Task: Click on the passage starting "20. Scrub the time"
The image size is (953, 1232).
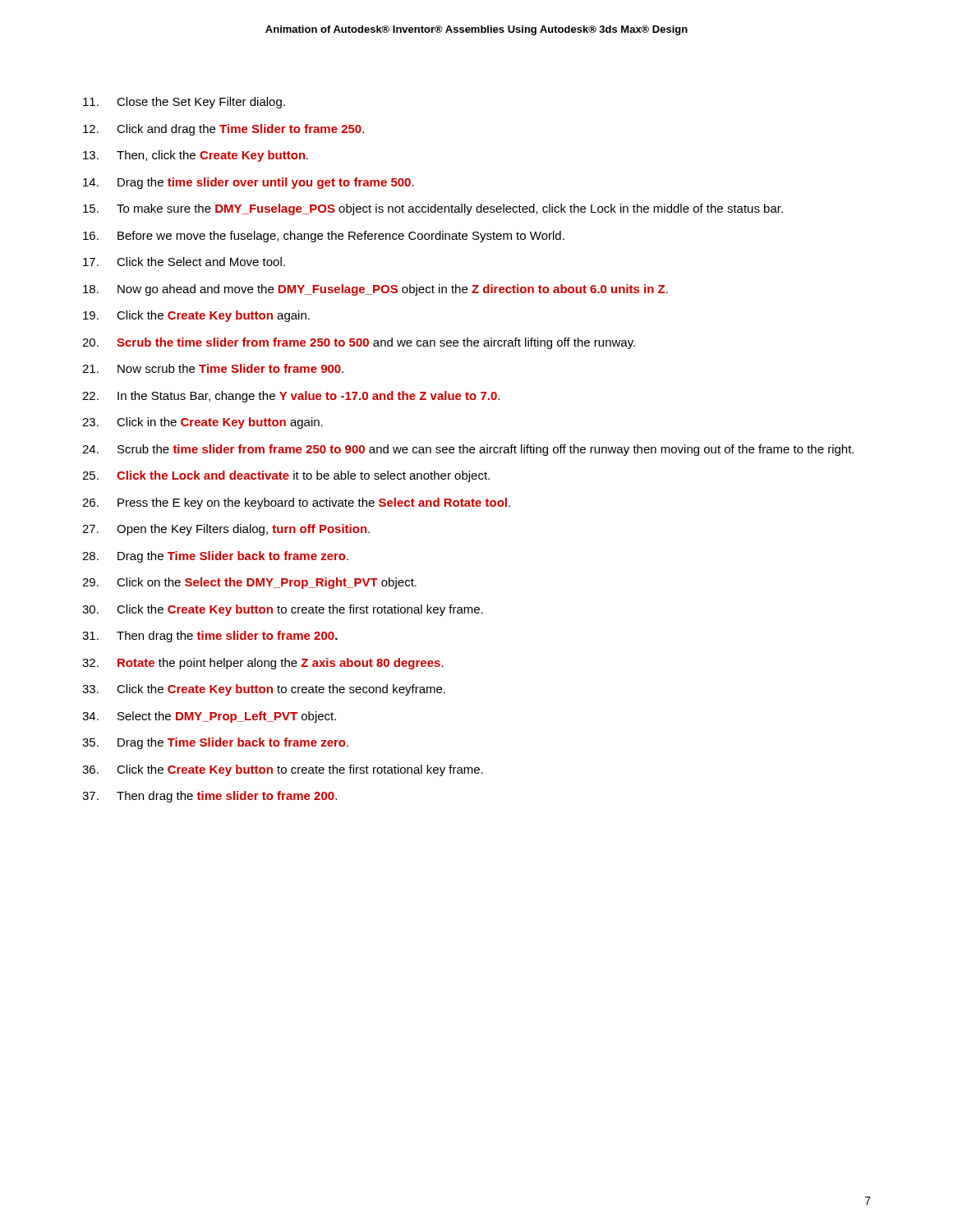Action: [x=476, y=342]
